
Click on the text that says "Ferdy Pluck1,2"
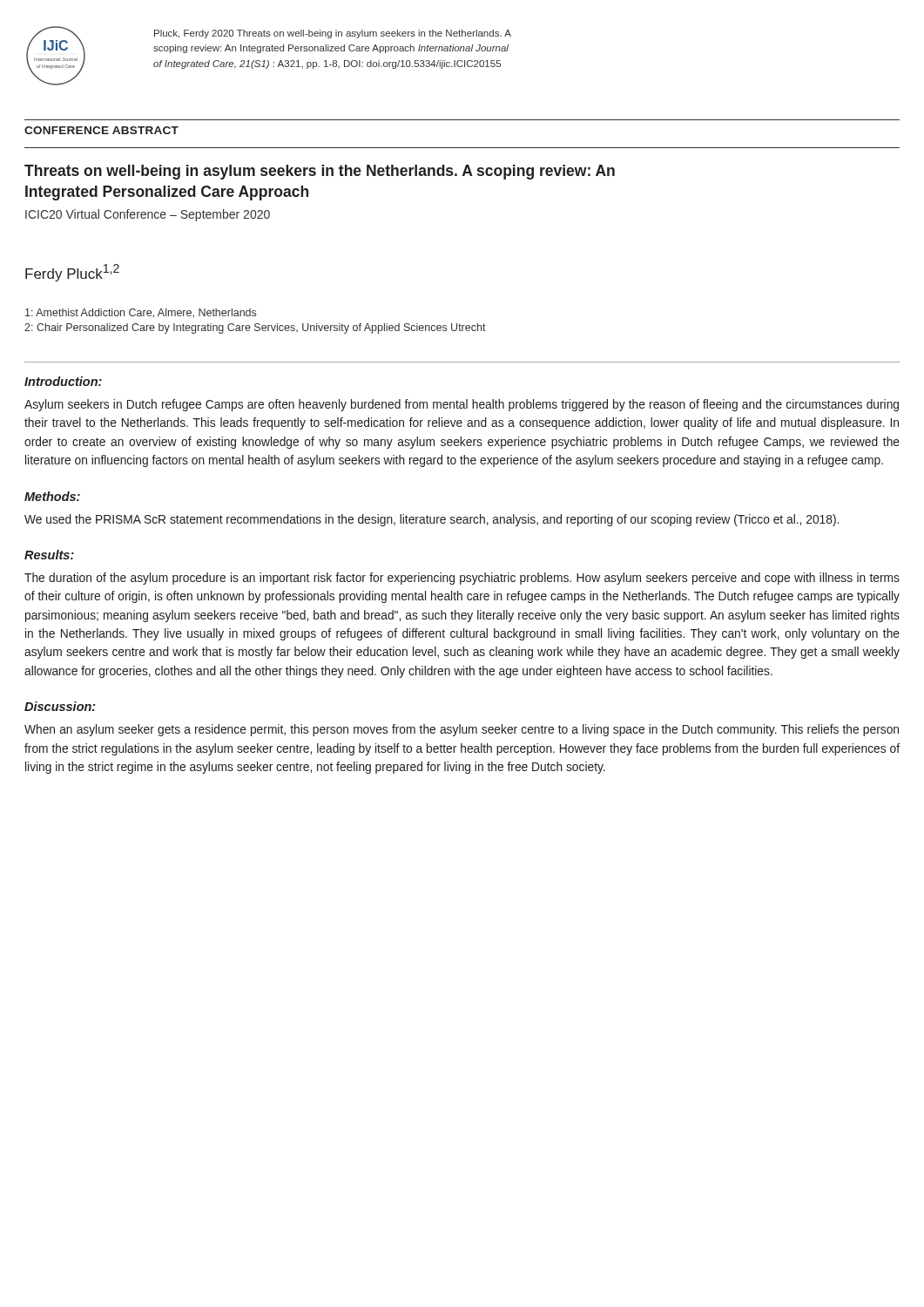click(x=72, y=272)
